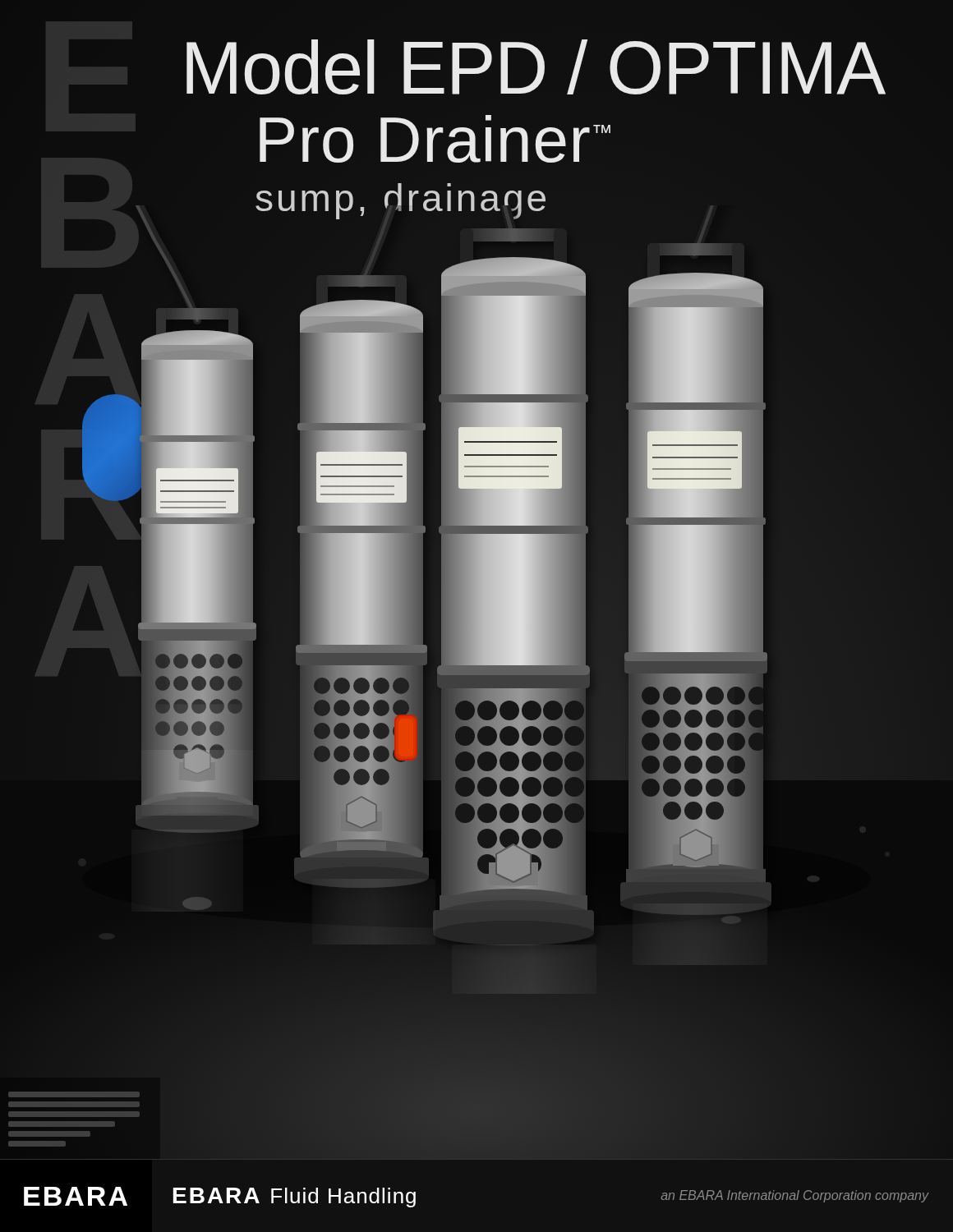Select the photo
This screenshot has height=1232, width=953.
(x=476, y=686)
